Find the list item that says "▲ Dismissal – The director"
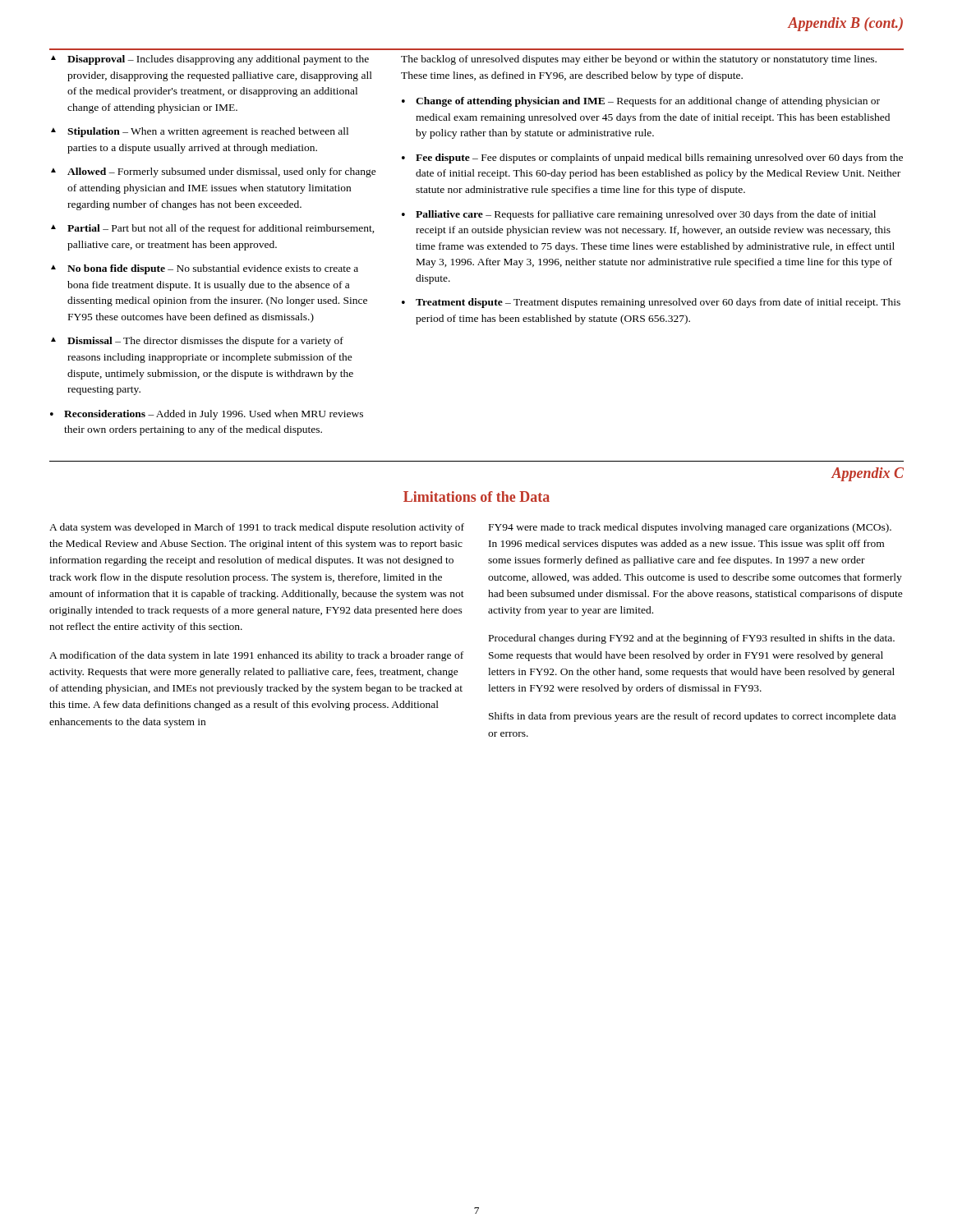 coord(214,365)
